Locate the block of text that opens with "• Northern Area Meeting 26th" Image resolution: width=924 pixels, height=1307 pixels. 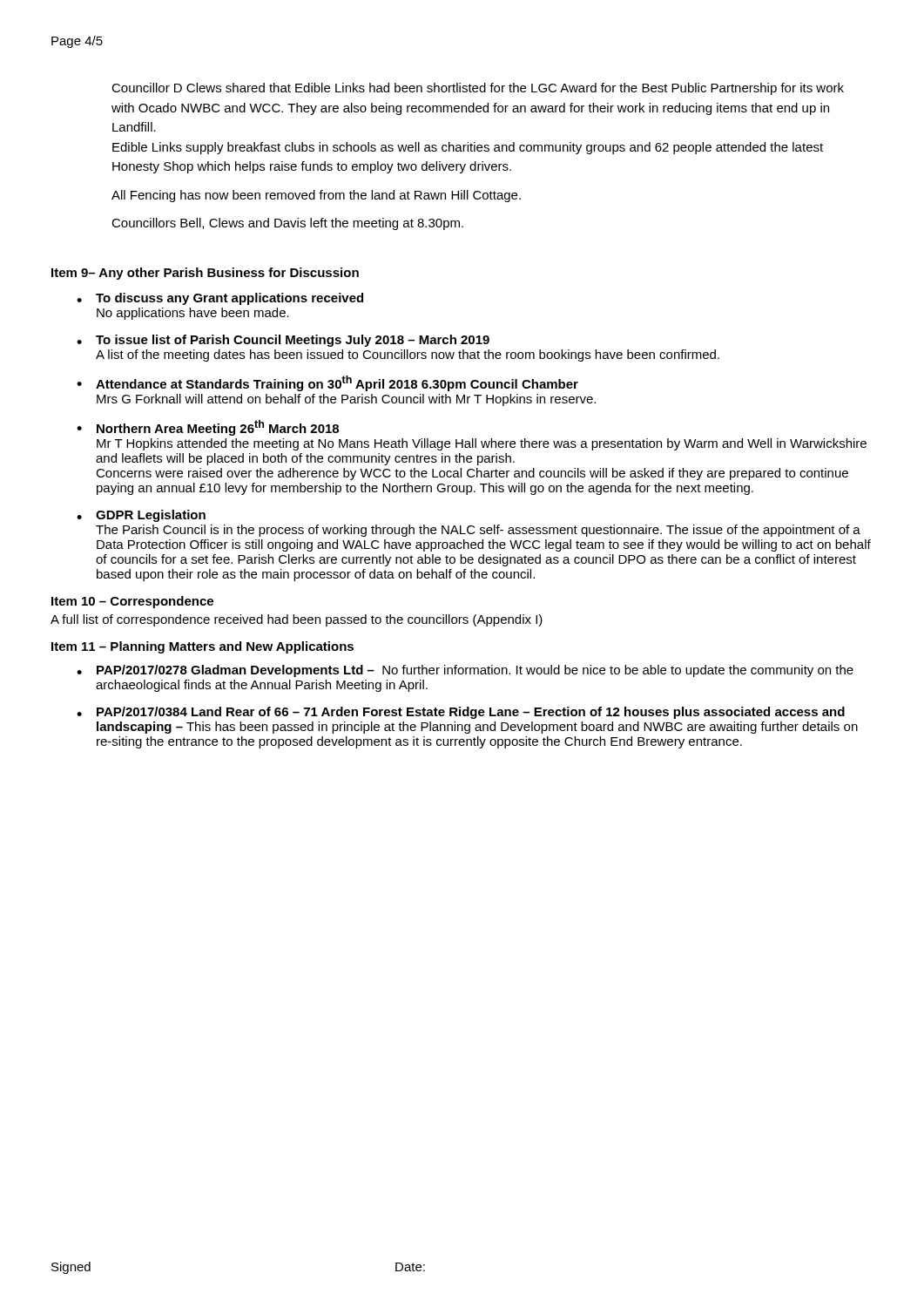click(475, 456)
